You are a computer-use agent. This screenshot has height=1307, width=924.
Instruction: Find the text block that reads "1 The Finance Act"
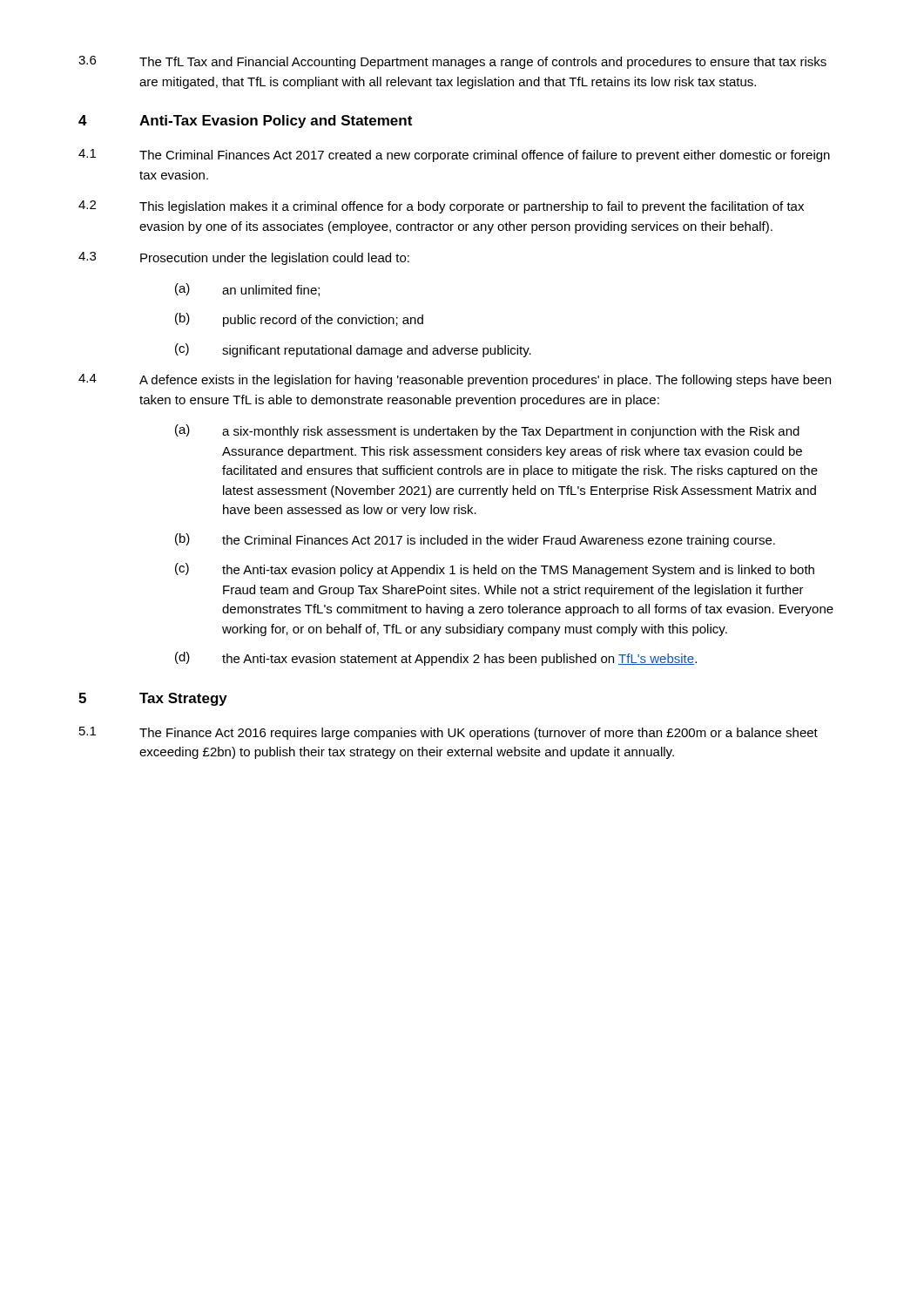point(462,742)
